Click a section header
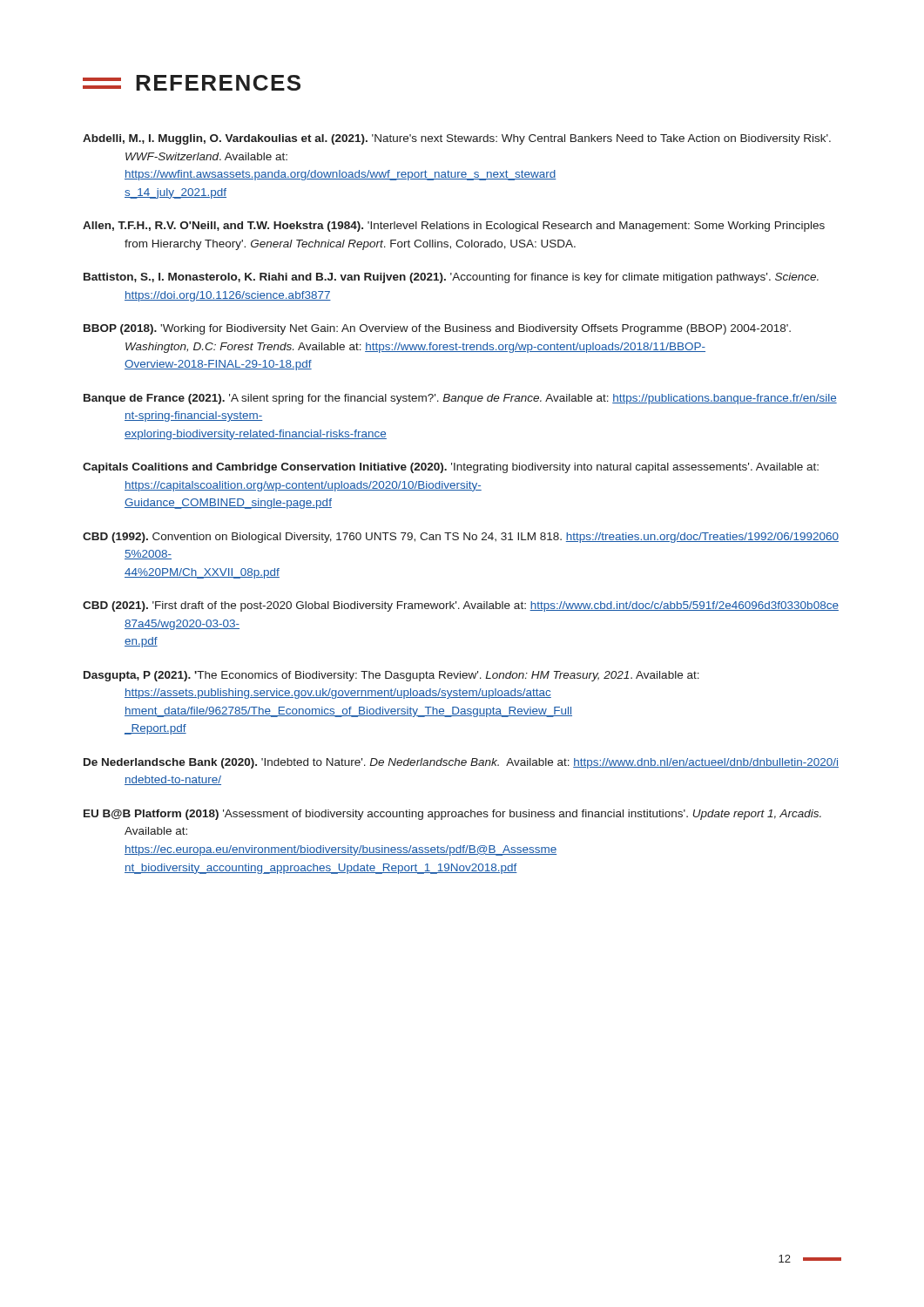 click(219, 83)
